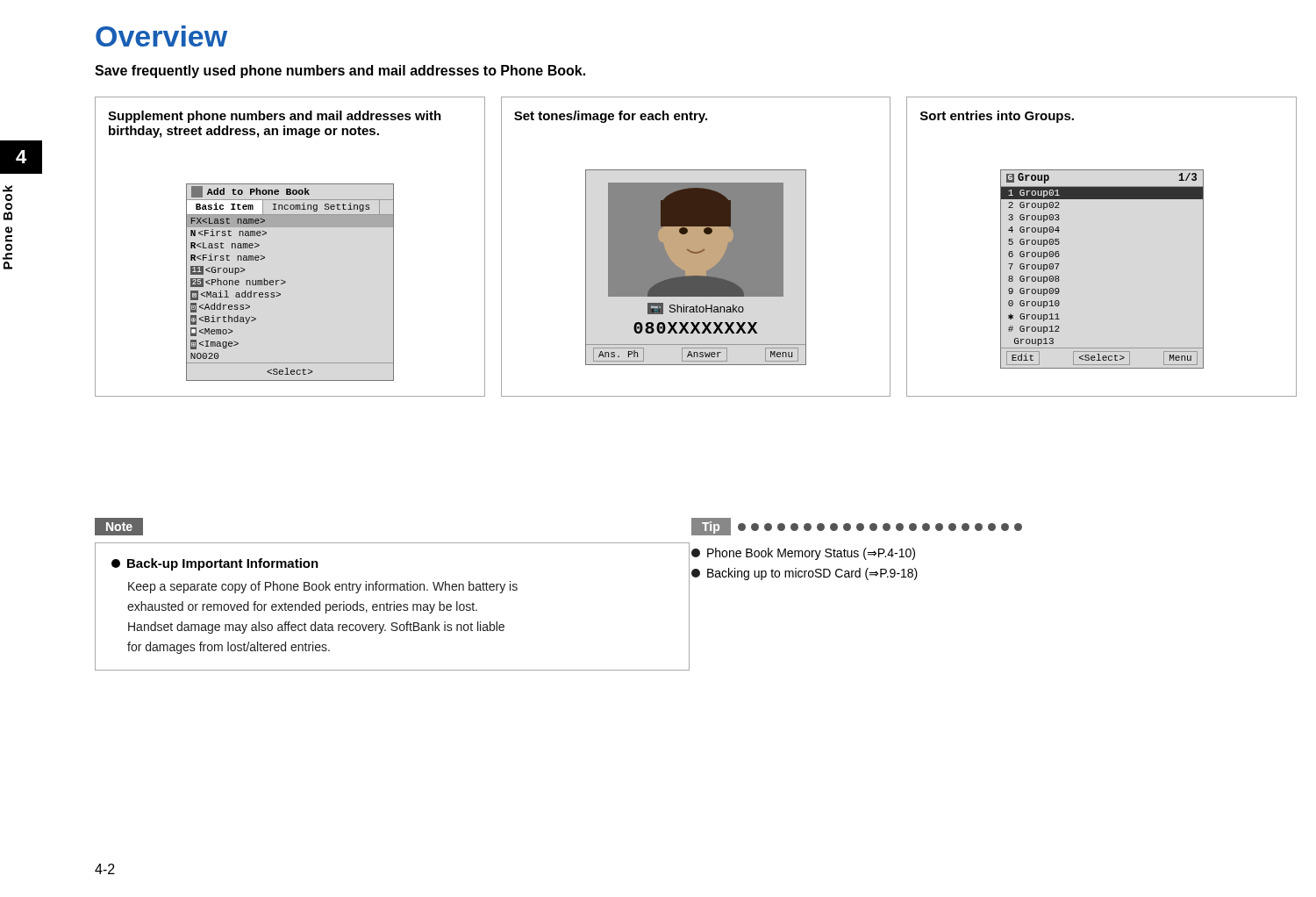Click the passage that begins "Backing up to"
Viewport: 1316px width, 897px height.
[x=805, y=573]
